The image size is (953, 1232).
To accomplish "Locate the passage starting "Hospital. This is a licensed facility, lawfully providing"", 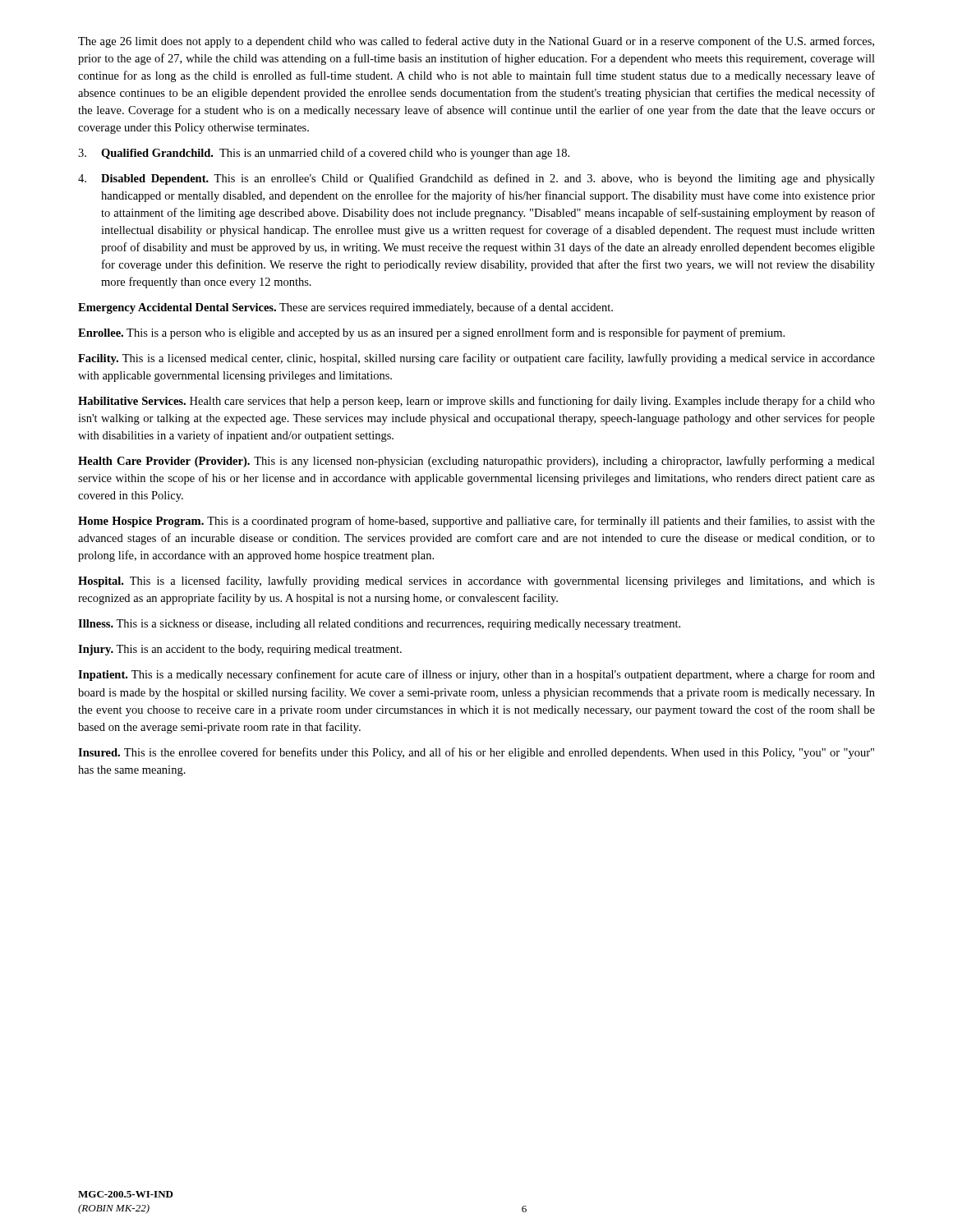I will tap(476, 590).
